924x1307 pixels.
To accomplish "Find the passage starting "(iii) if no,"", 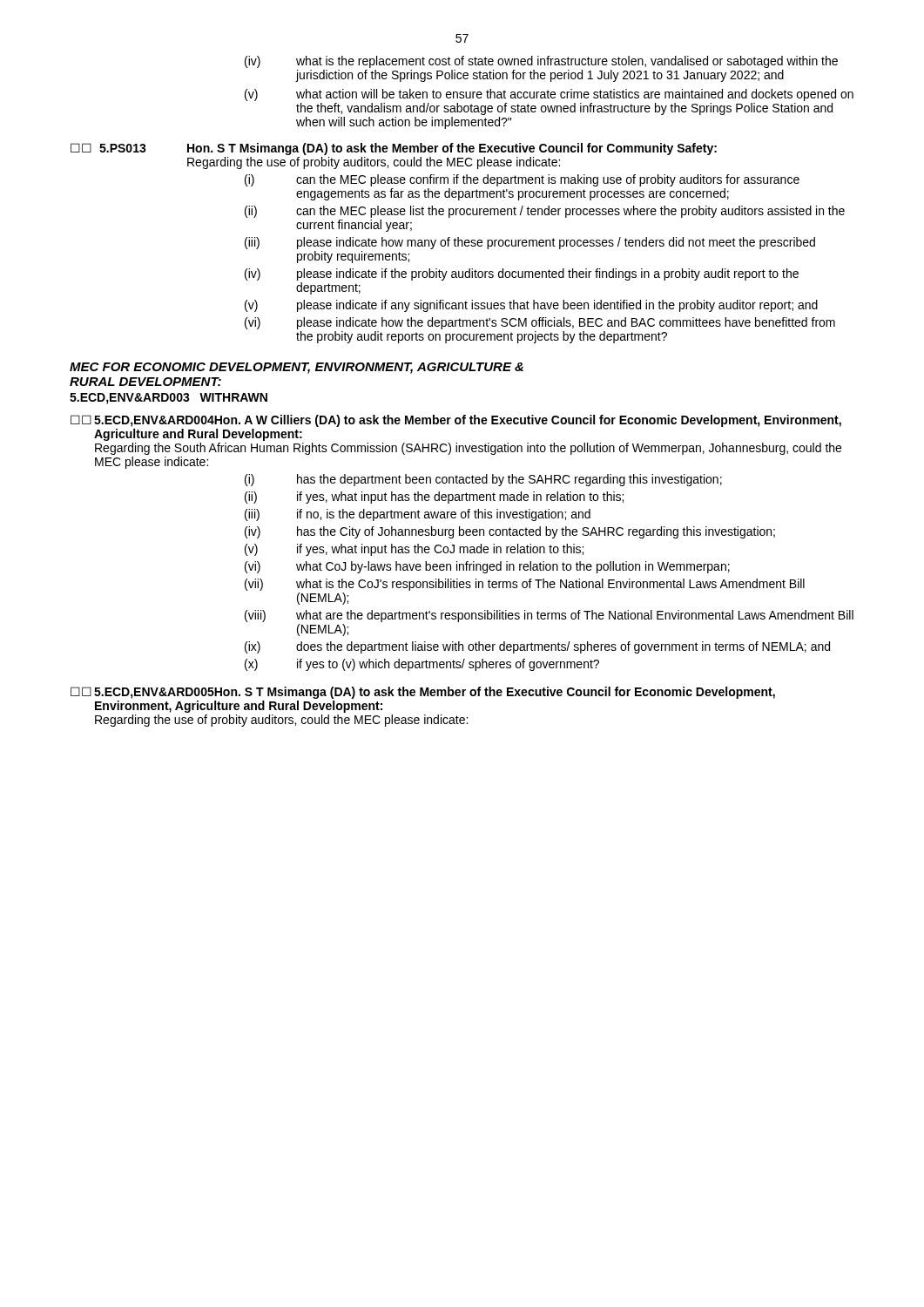I will pos(549,514).
